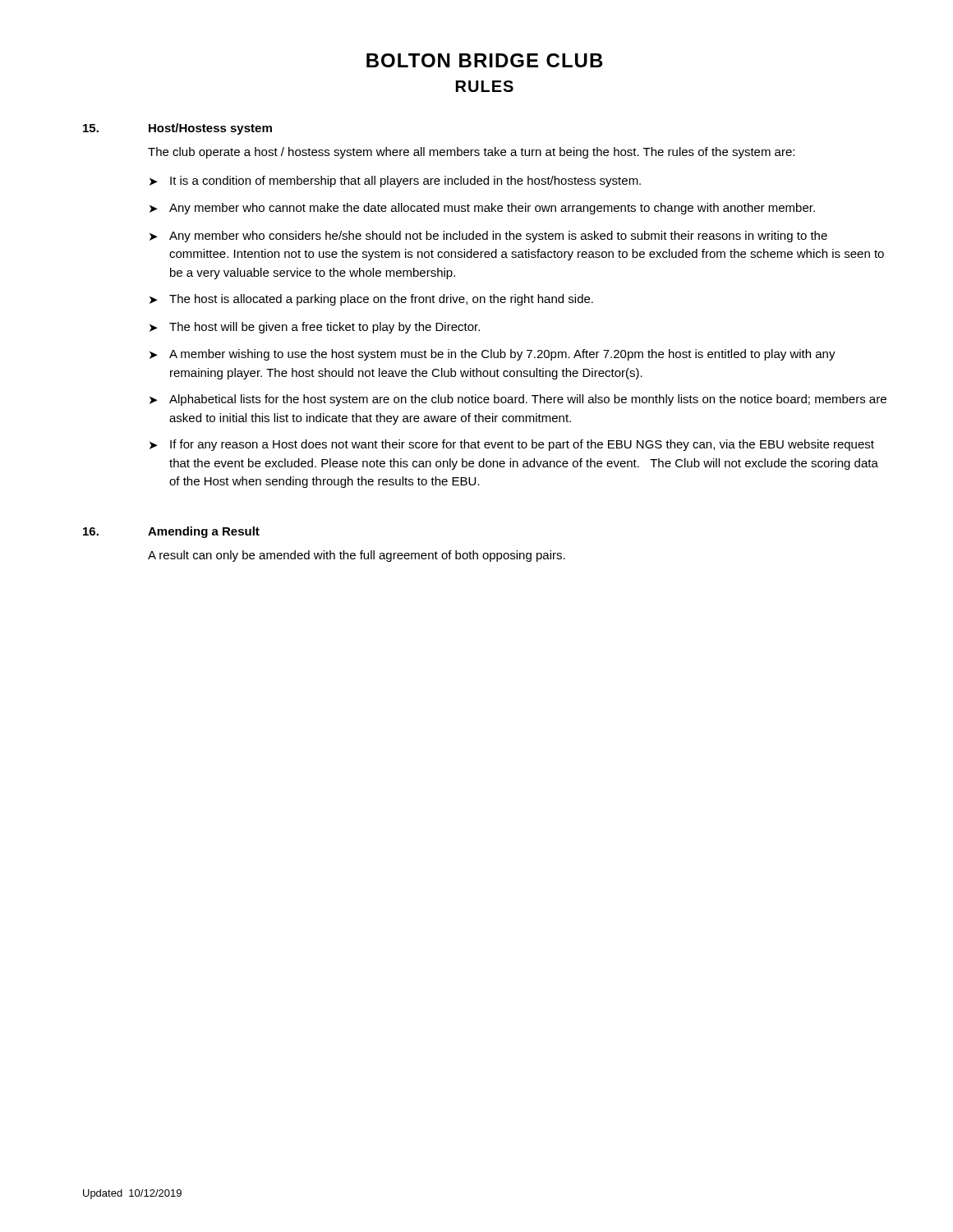Viewport: 953px width, 1232px height.
Task: Locate the section header that says "Host/Hostess system"
Action: 210,128
